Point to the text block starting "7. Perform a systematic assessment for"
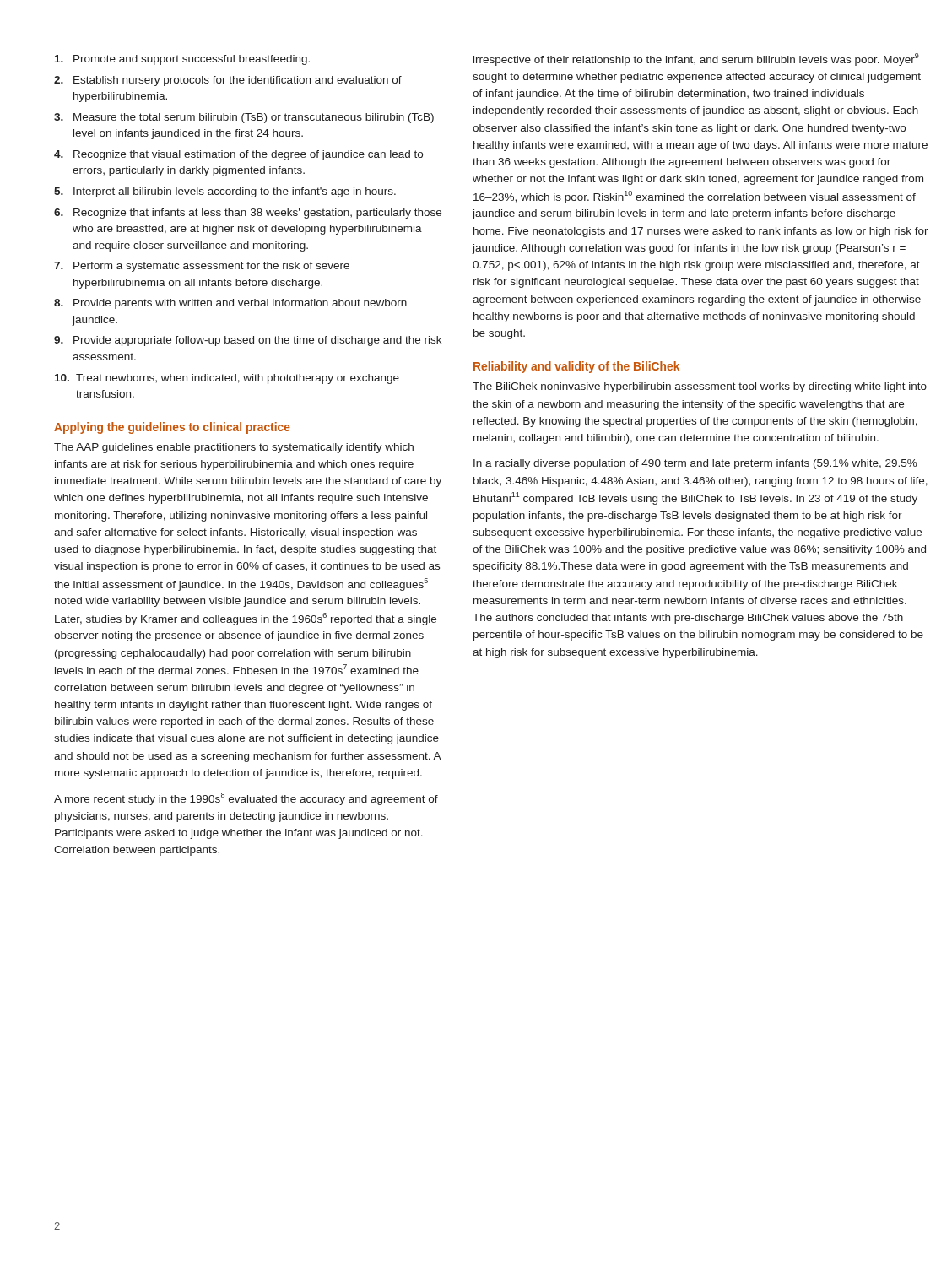The image size is (952, 1266). [x=248, y=274]
